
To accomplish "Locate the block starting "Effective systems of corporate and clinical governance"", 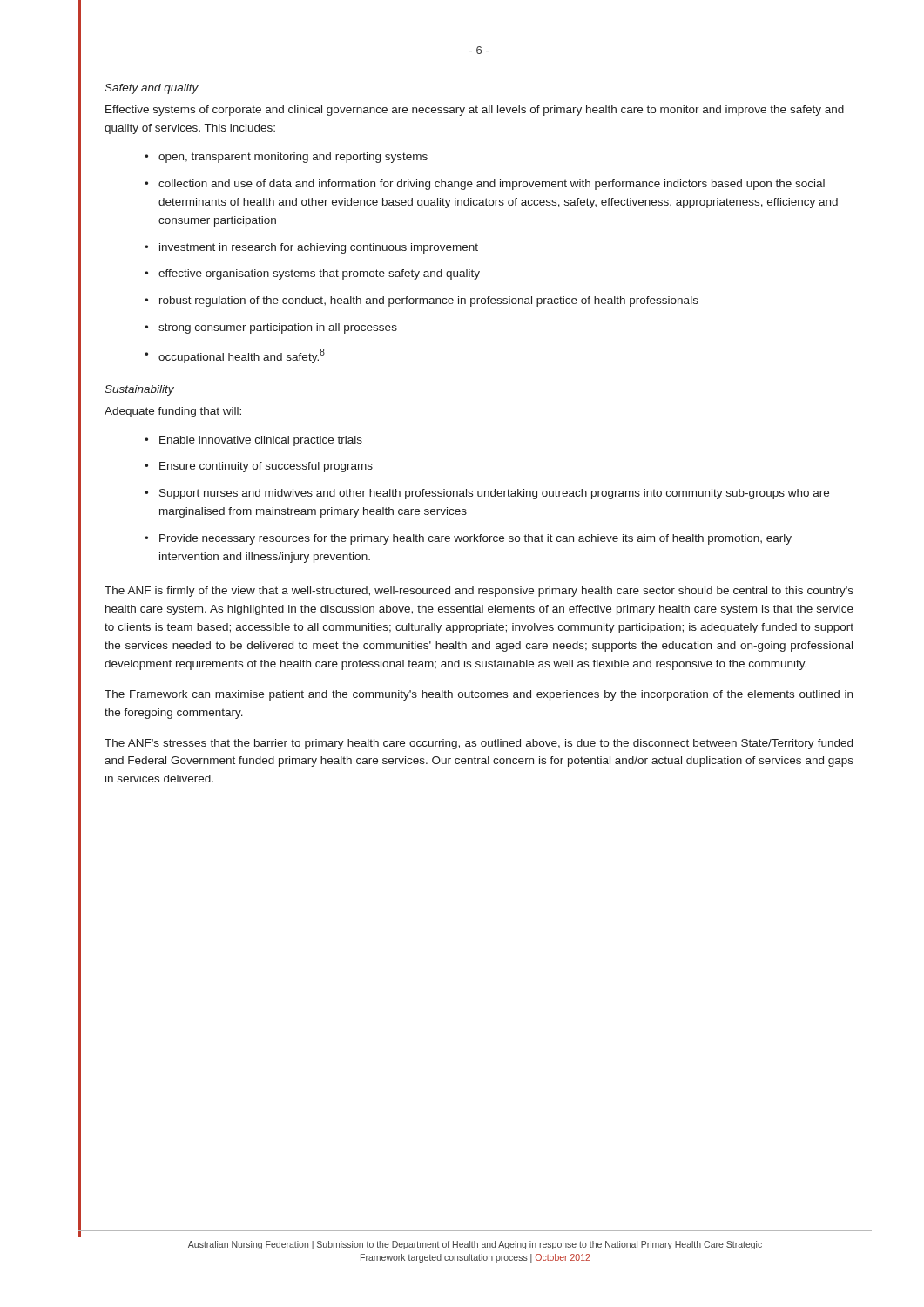I will (x=474, y=118).
